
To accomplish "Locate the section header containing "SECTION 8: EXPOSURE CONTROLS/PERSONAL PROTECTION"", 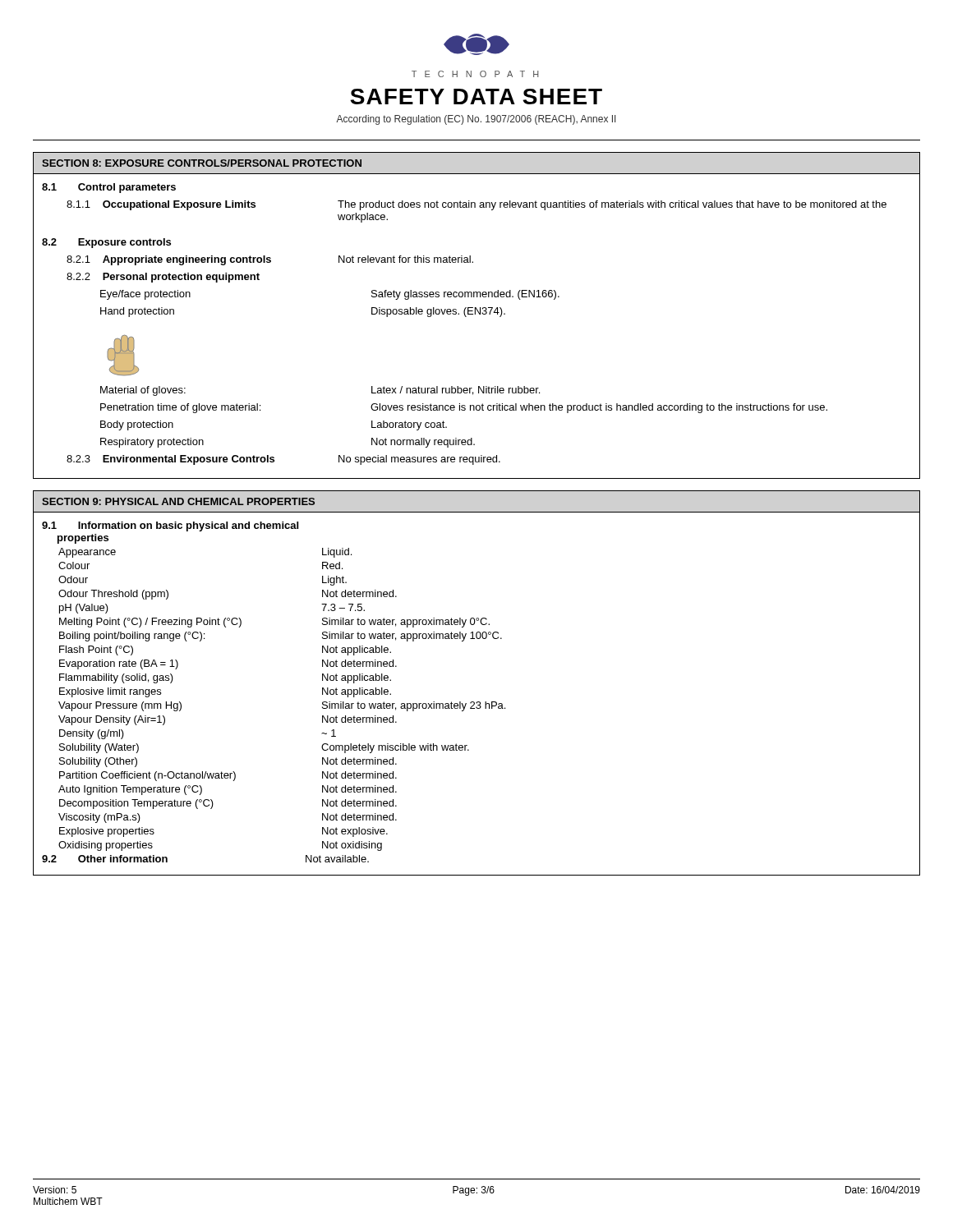I will click(x=476, y=315).
